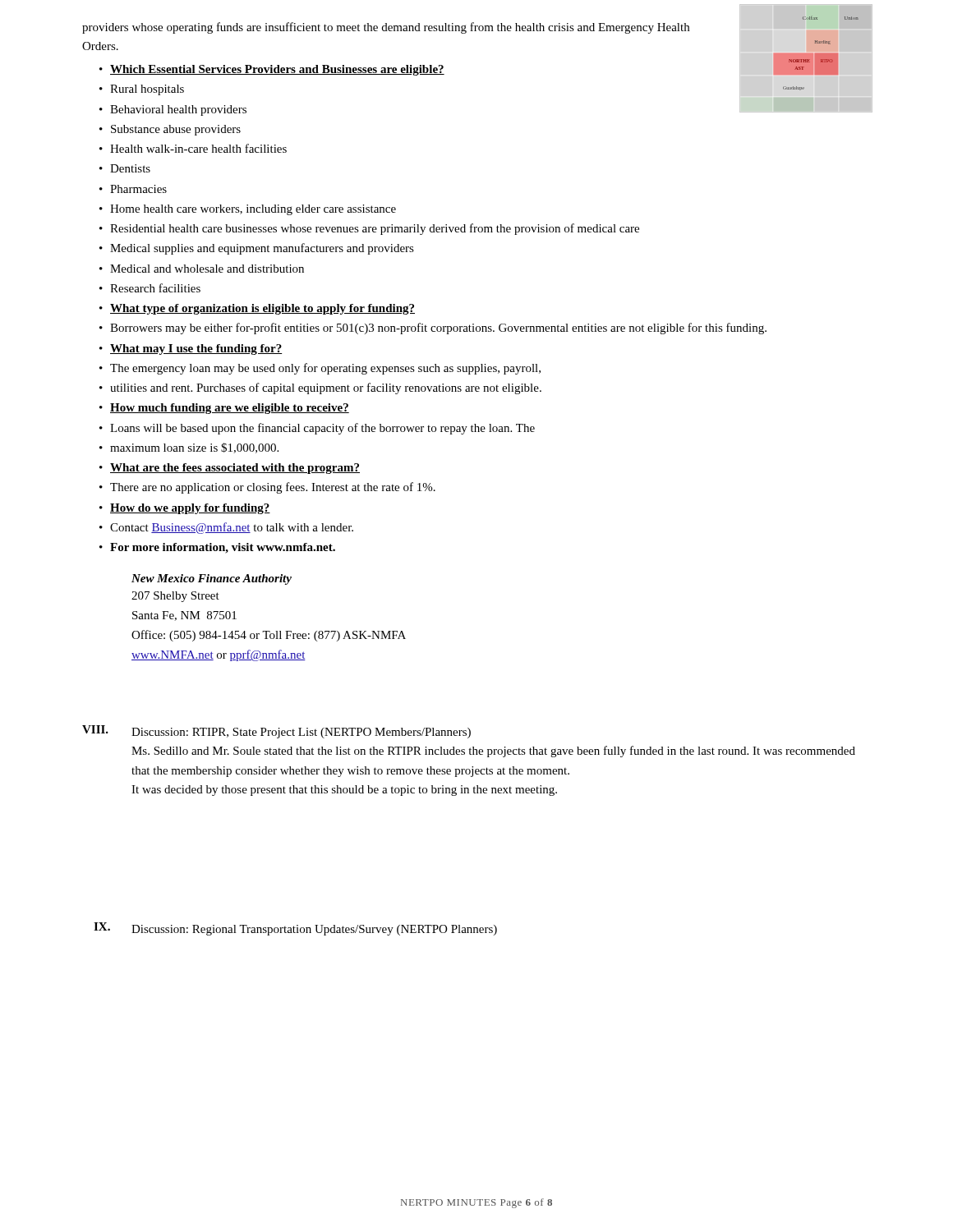Screen dimensions: 1232x953
Task: Point to the passage starting "There are no application"
Action: click(273, 487)
